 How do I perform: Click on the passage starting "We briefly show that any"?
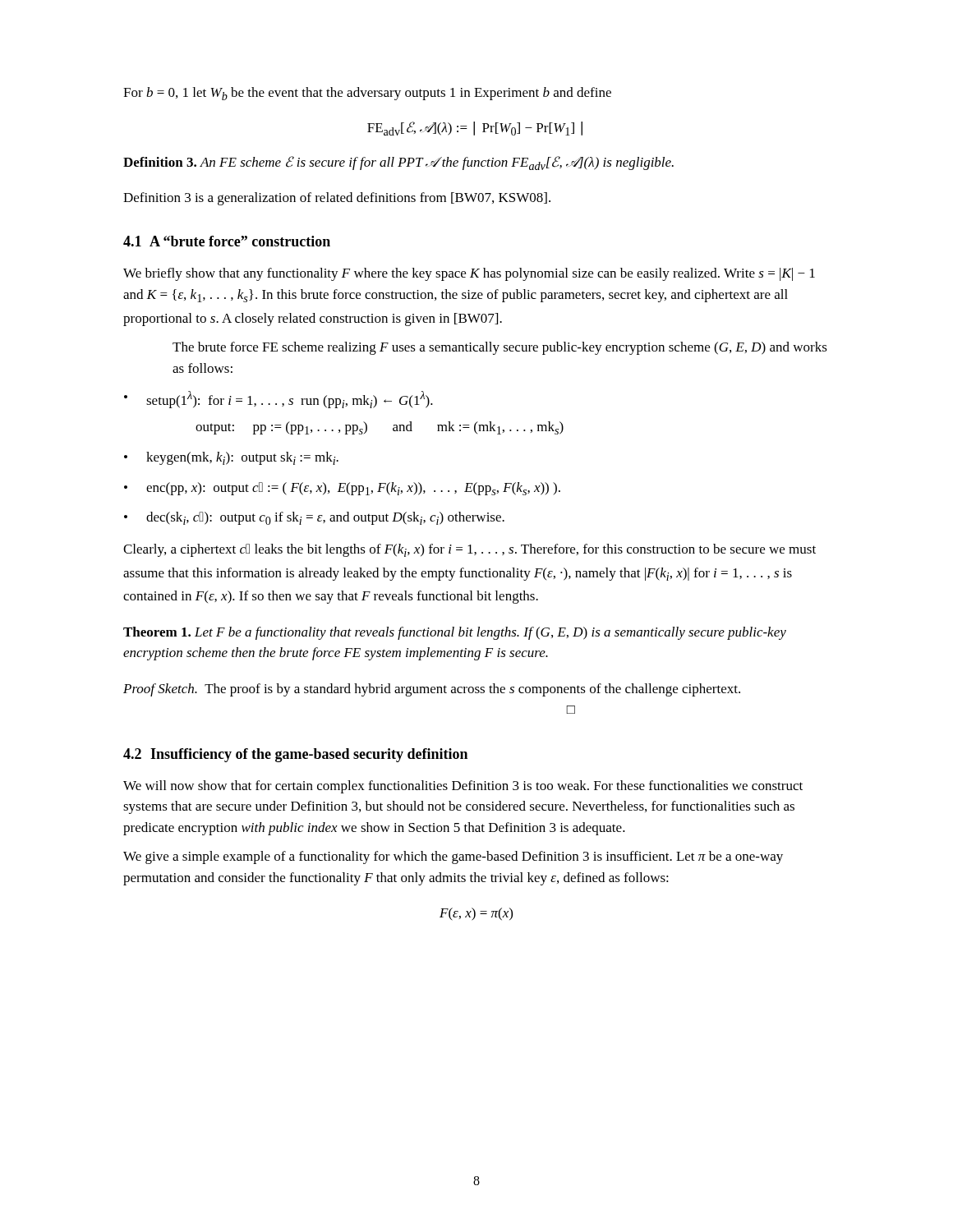click(x=476, y=321)
